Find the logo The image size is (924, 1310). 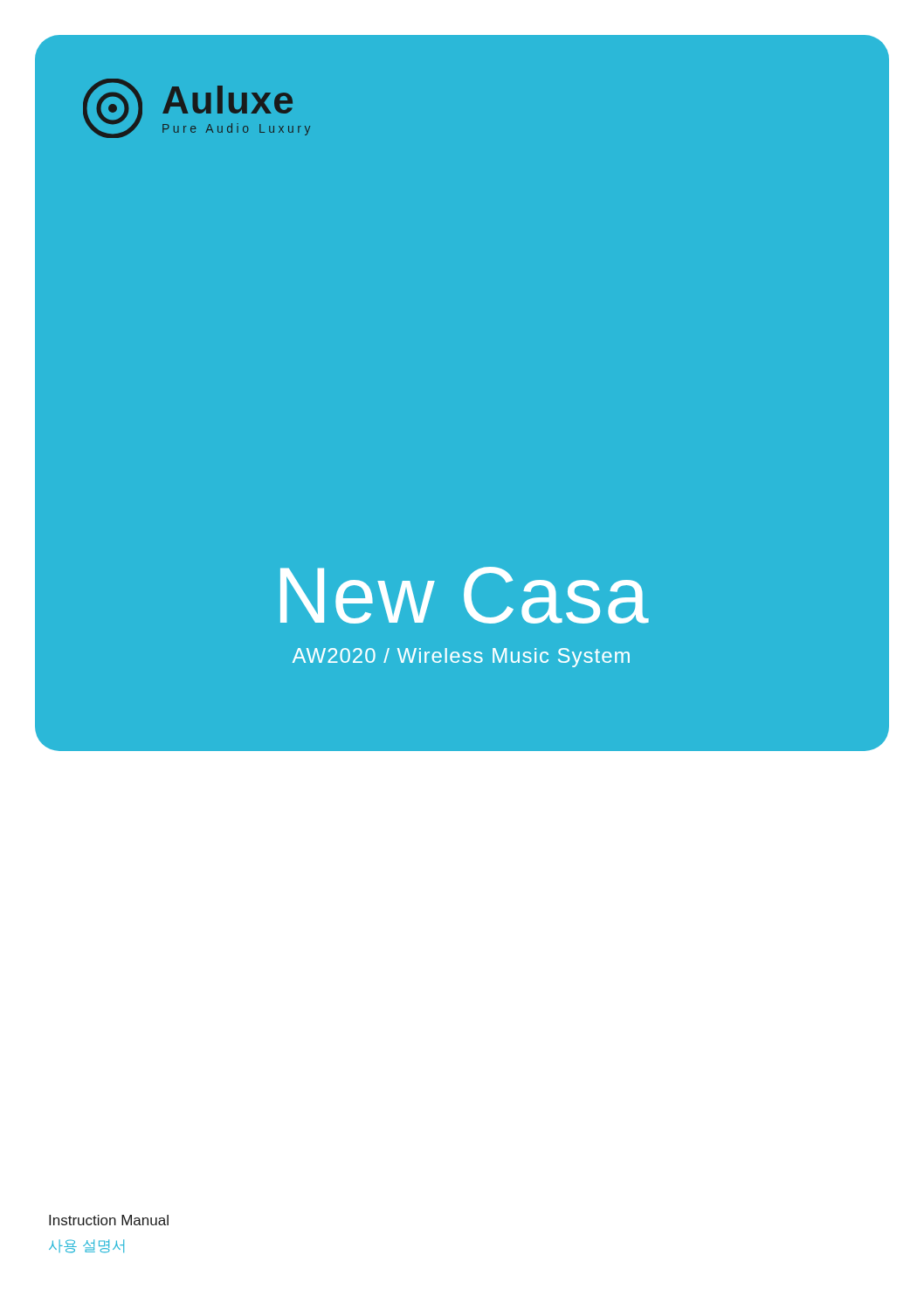click(198, 108)
